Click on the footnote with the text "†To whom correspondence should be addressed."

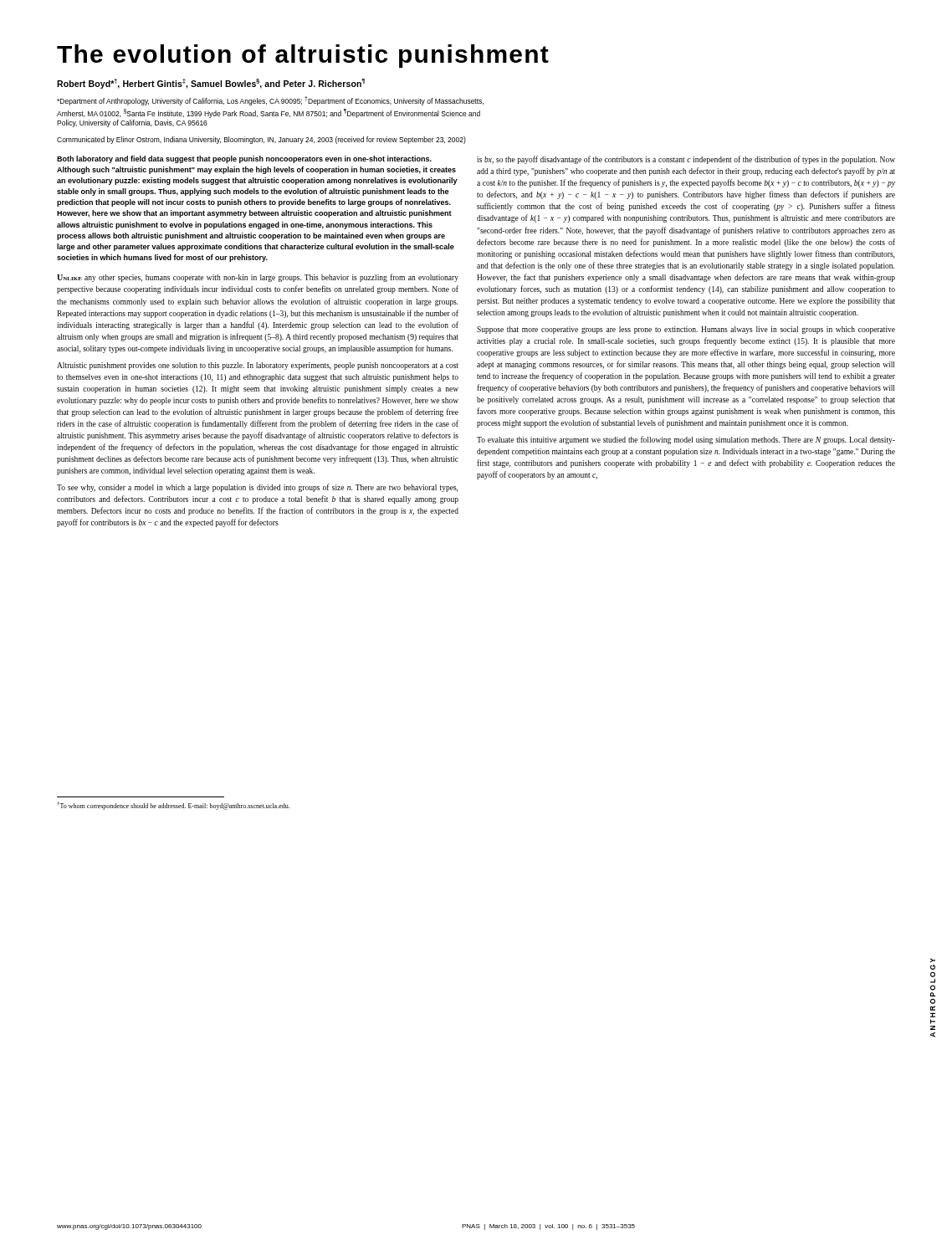[173, 805]
